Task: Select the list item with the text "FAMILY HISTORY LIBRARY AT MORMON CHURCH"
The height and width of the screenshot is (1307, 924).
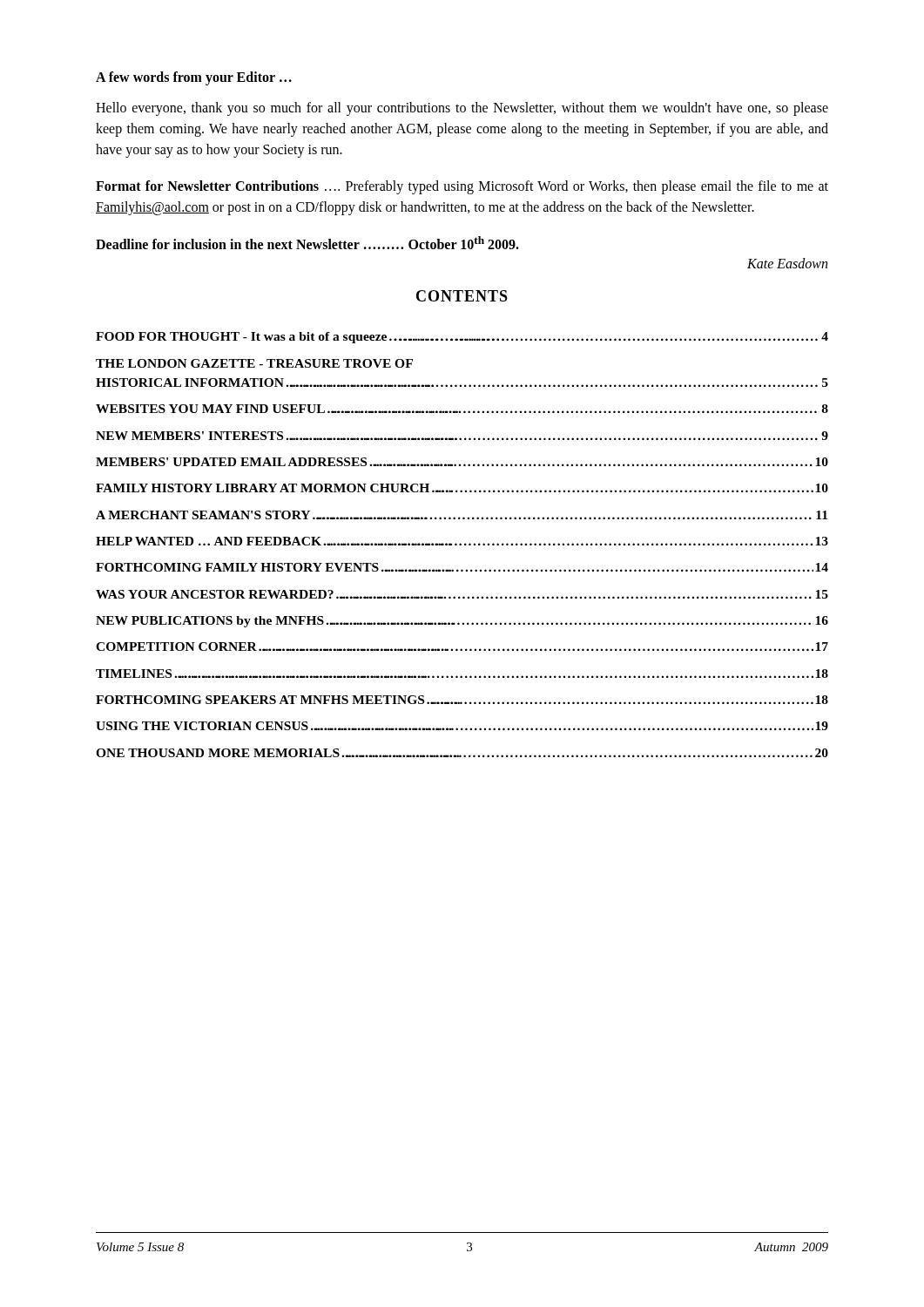Action: coord(462,489)
